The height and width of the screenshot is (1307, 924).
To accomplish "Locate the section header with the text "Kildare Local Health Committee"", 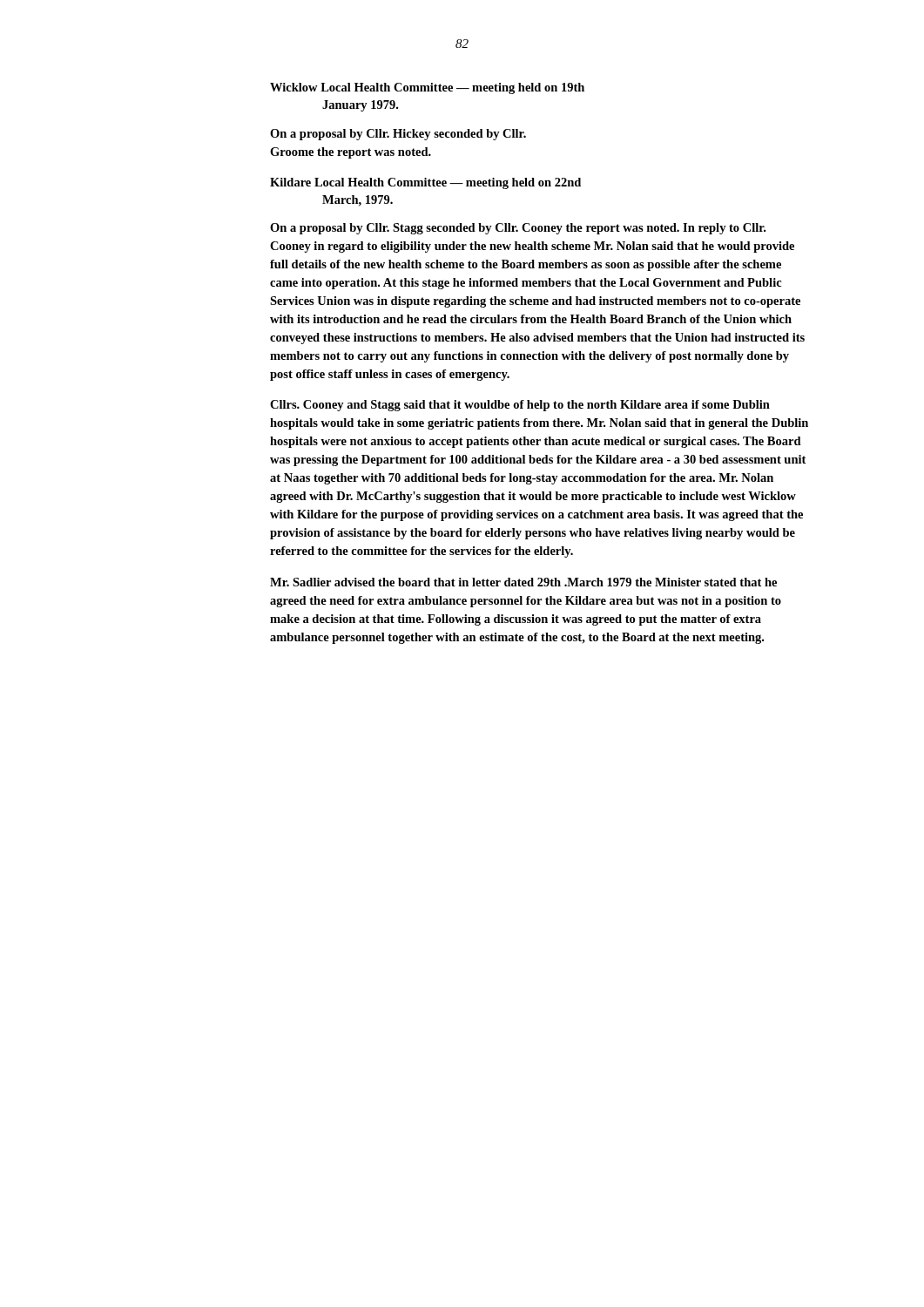I will click(540, 192).
